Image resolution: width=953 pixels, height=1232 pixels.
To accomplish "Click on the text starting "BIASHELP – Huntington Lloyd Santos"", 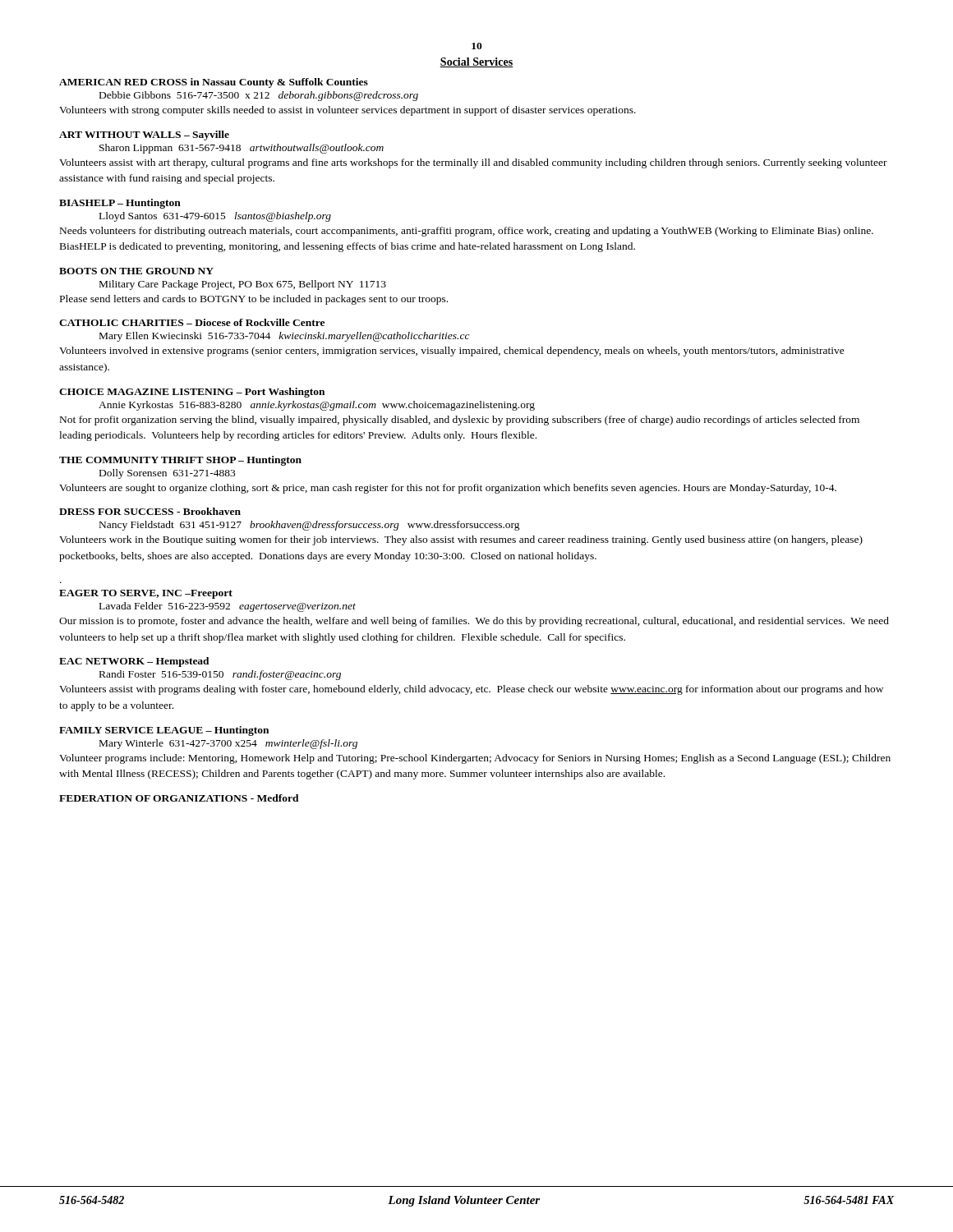I will tap(476, 225).
